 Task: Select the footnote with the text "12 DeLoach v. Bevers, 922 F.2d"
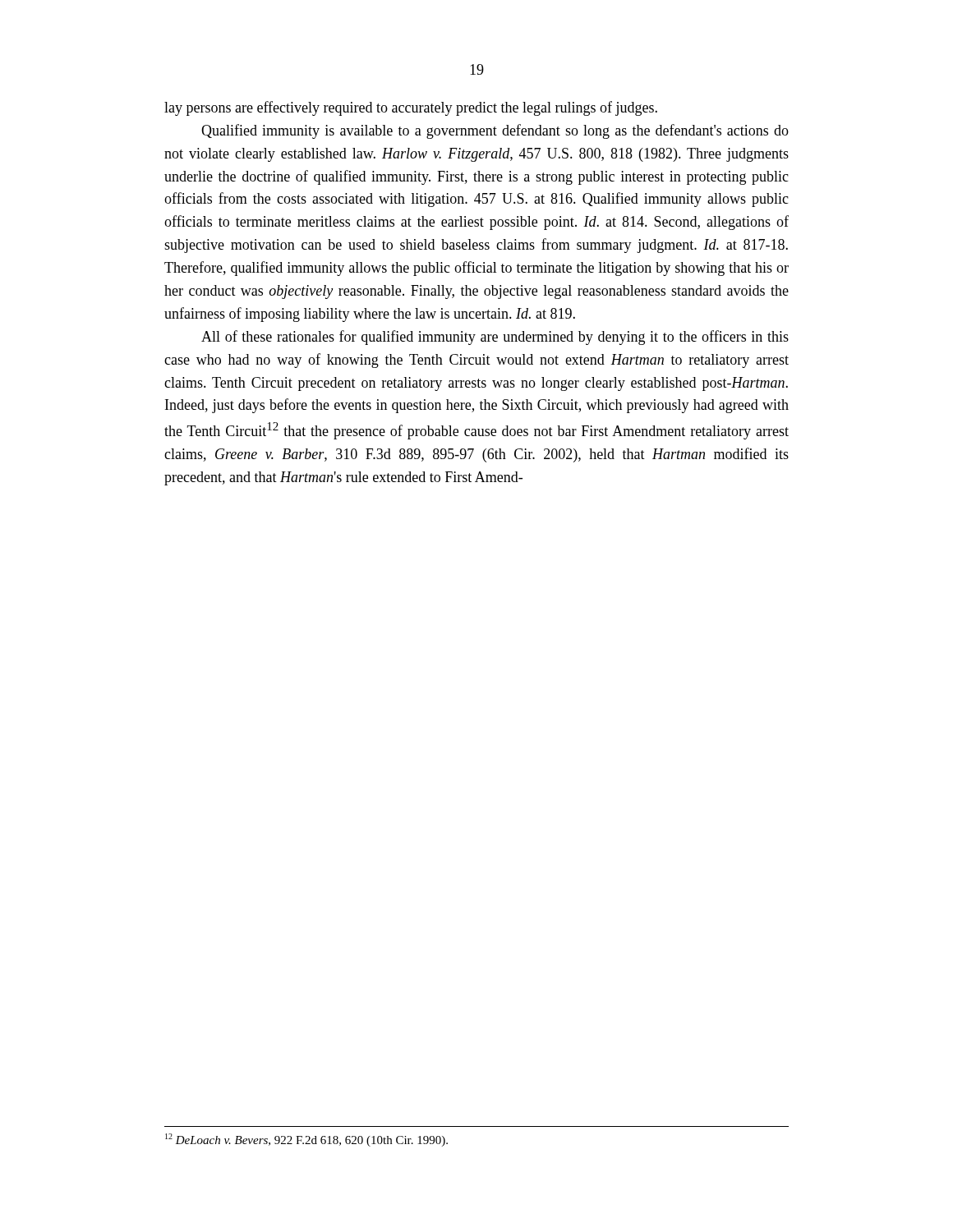tap(306, 1139)
